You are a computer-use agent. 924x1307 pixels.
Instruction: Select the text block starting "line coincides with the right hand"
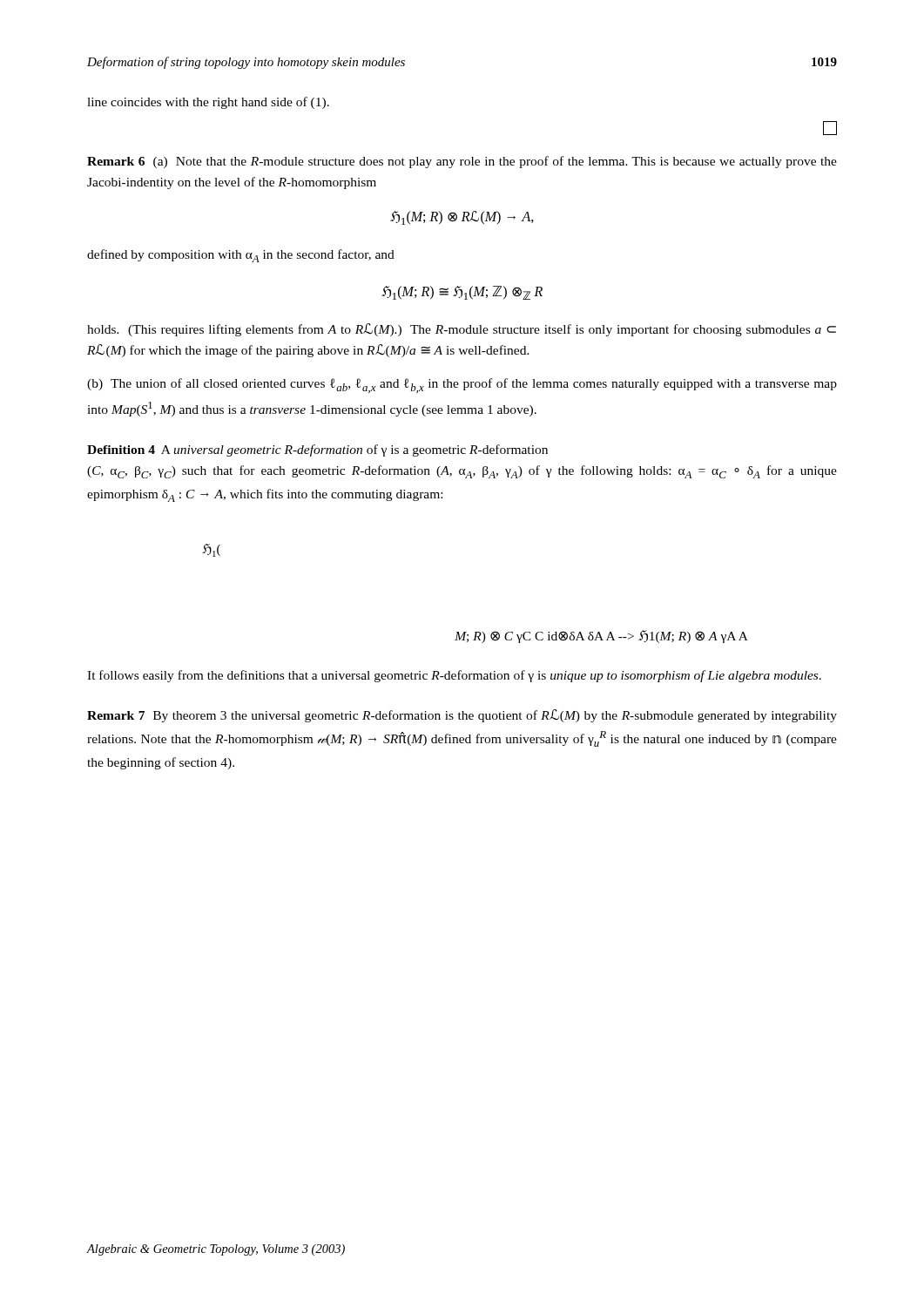[208, 101]
